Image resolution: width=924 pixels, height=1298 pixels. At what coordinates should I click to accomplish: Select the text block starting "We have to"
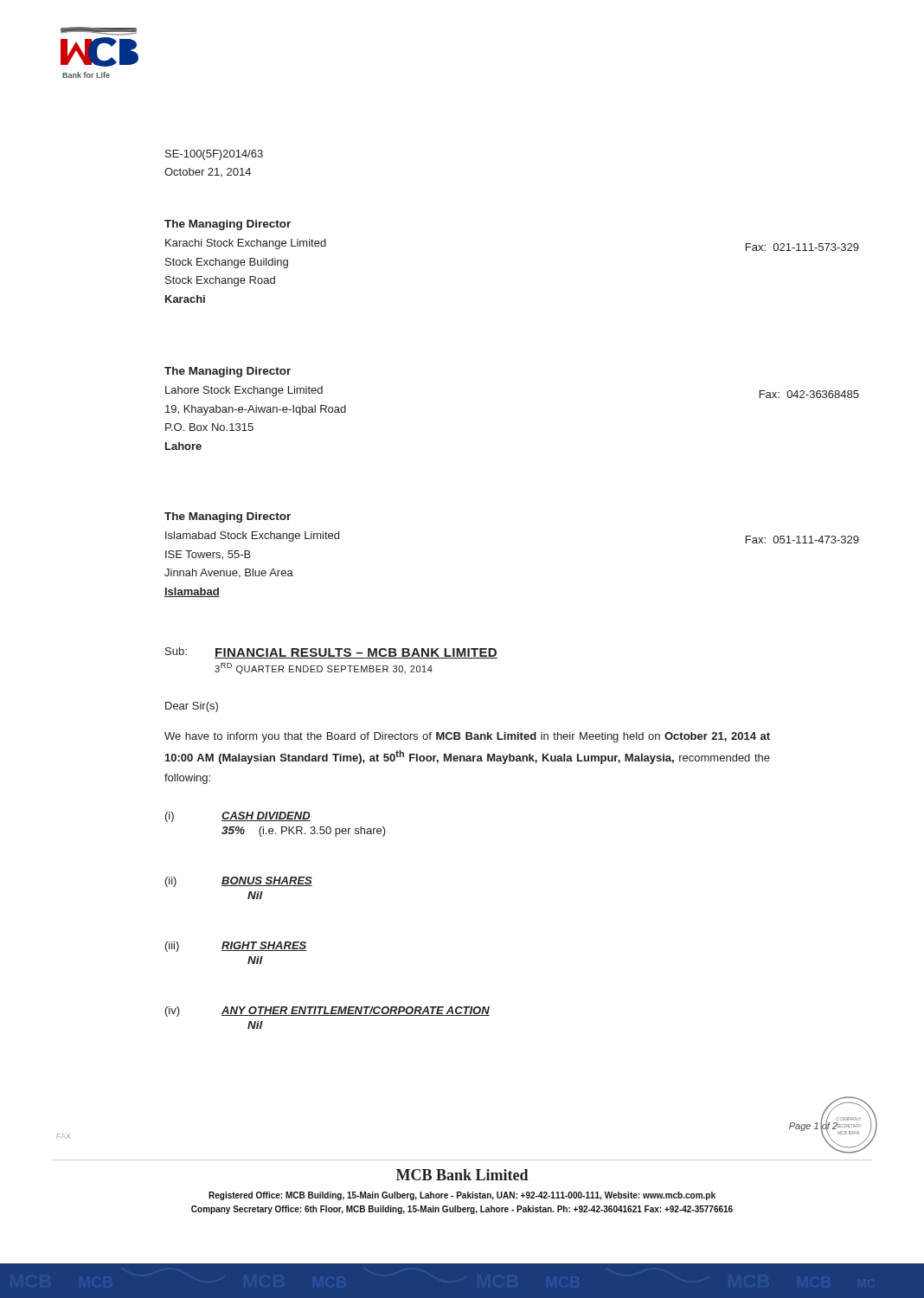pos(467,757)
